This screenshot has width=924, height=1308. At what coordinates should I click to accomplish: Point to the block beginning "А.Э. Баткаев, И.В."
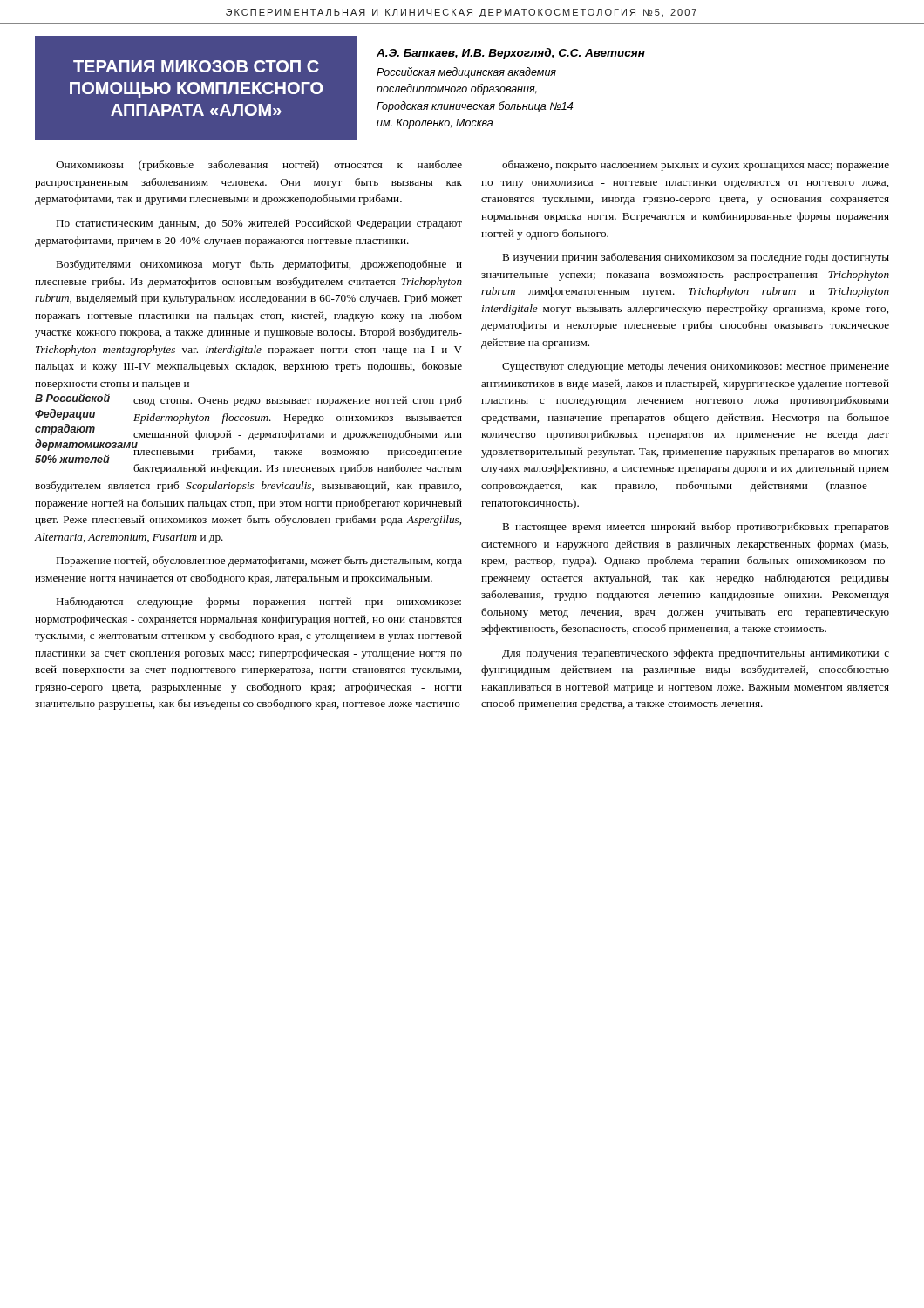point(511,88)
